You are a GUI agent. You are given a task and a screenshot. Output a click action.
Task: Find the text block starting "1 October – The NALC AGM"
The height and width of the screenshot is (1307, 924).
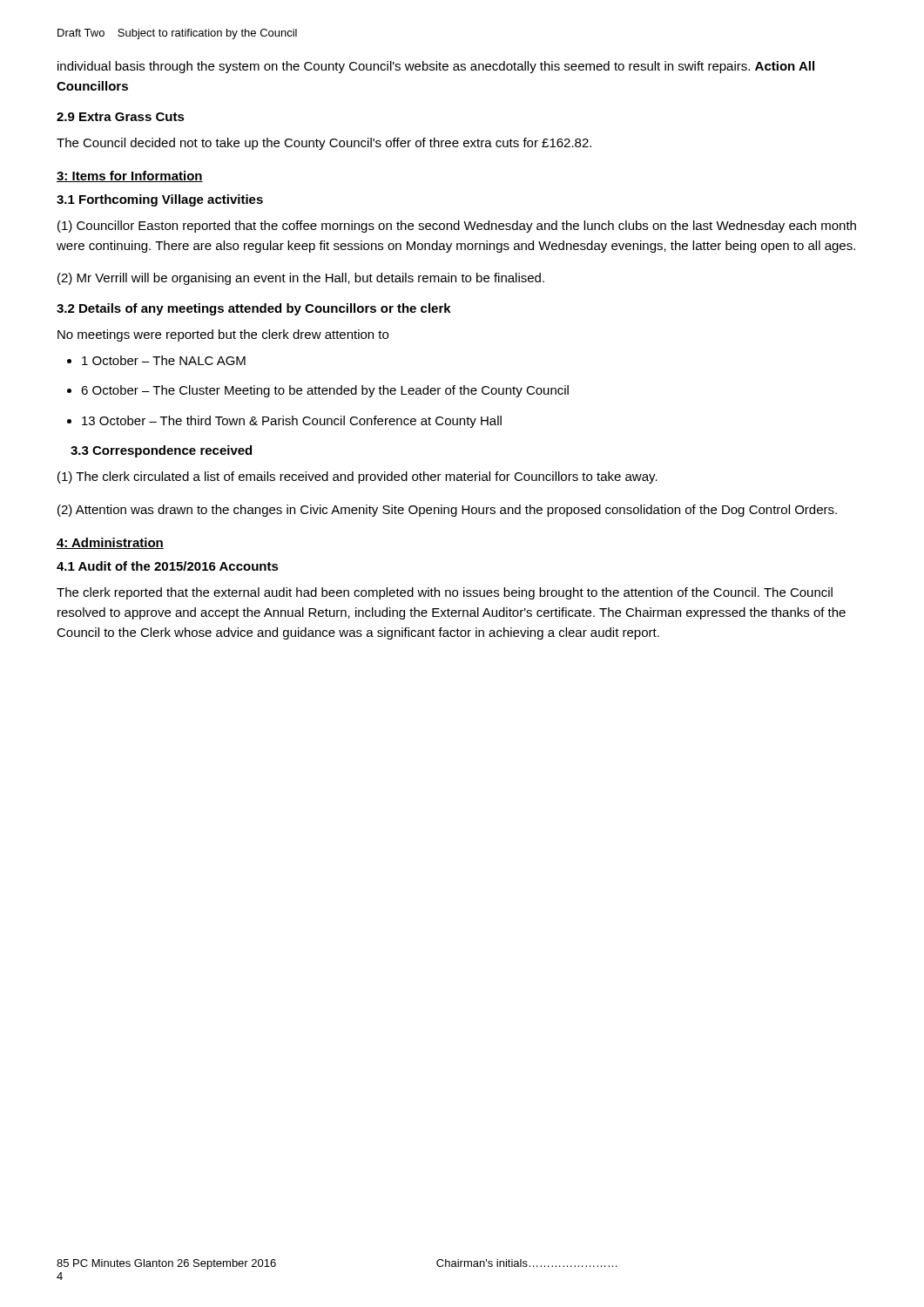(x=164, y=360)
